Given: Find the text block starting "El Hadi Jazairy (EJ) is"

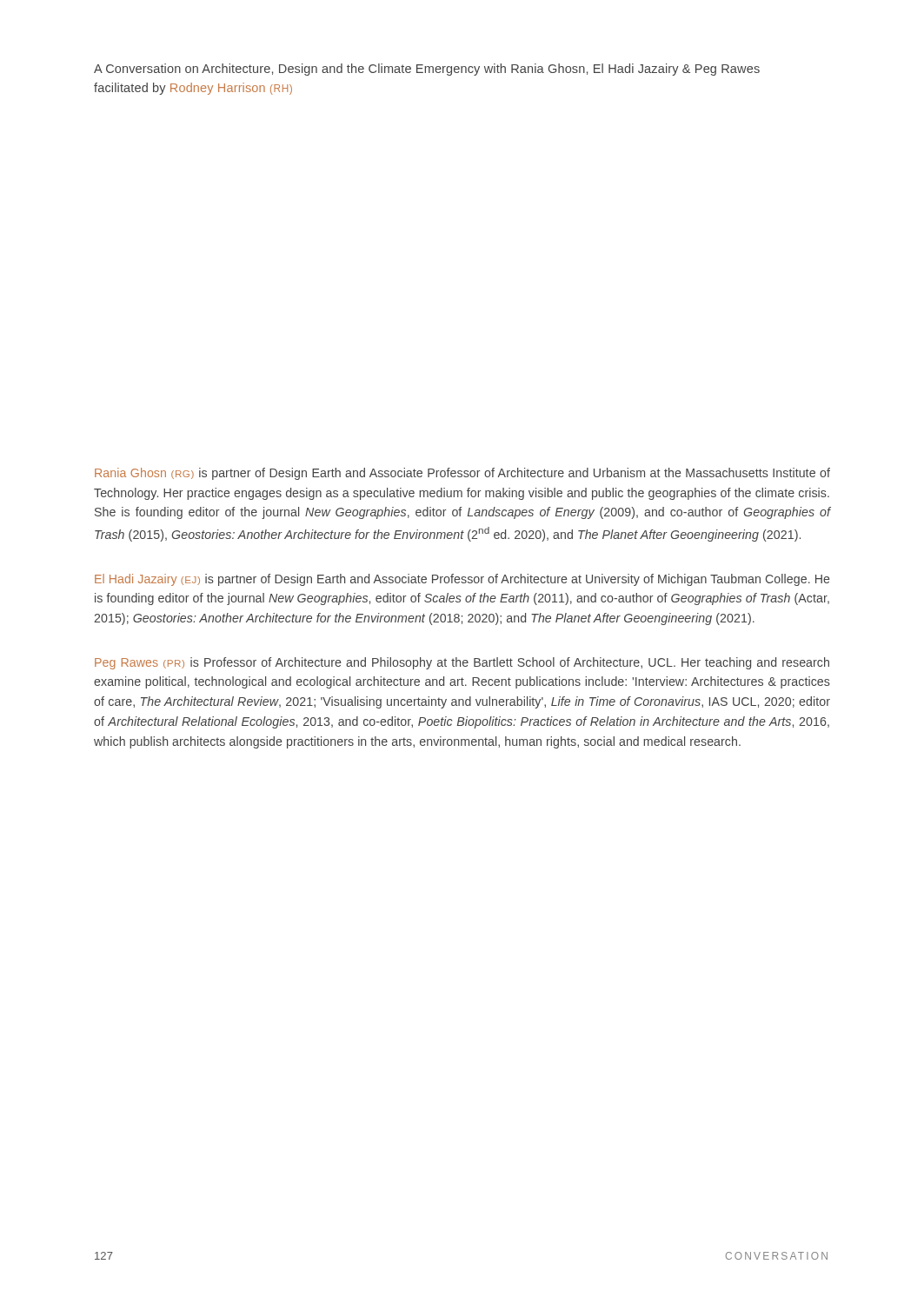Looking at the screenshot, I should coord(462,599).
